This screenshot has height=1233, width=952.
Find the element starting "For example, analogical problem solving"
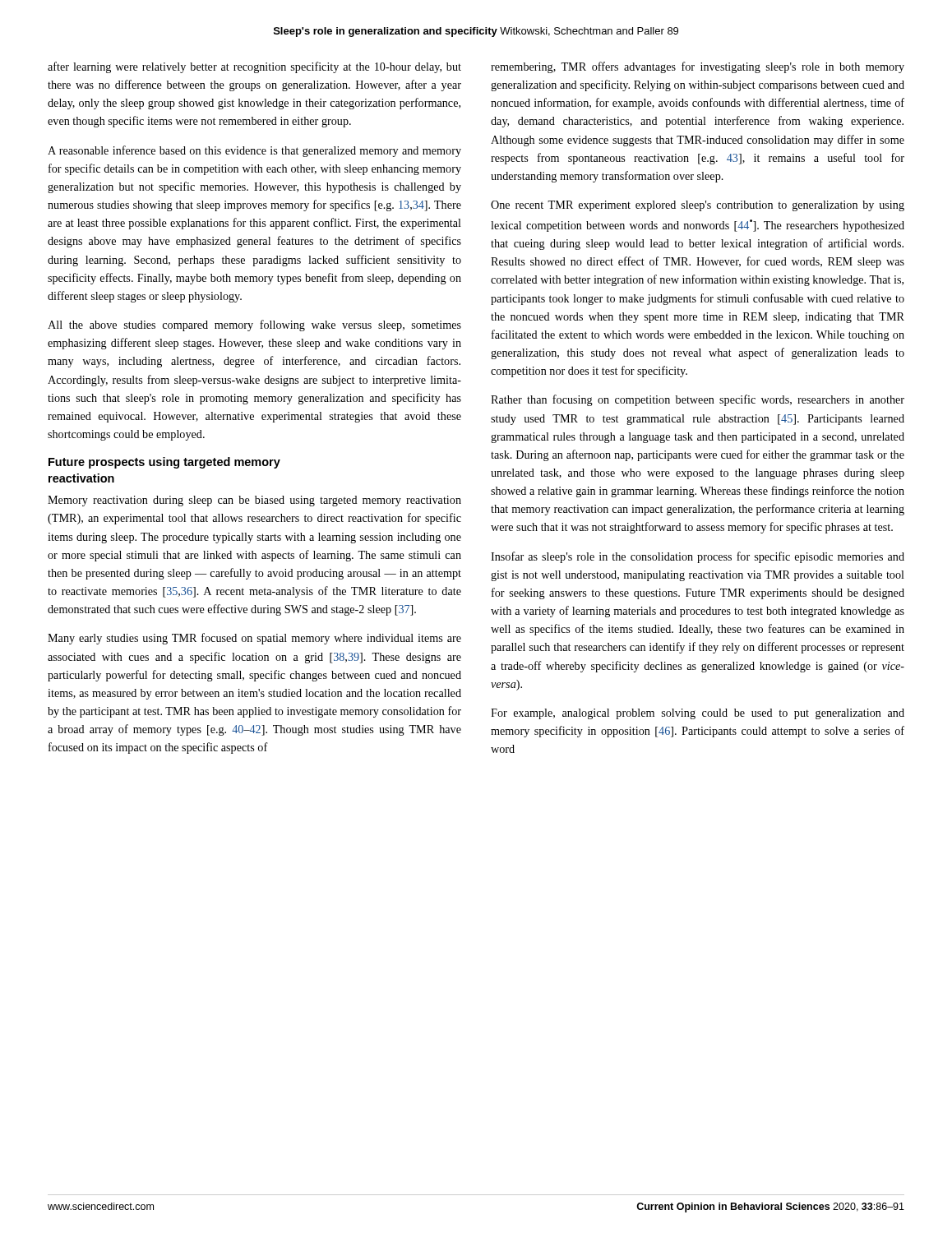(698, 731)
